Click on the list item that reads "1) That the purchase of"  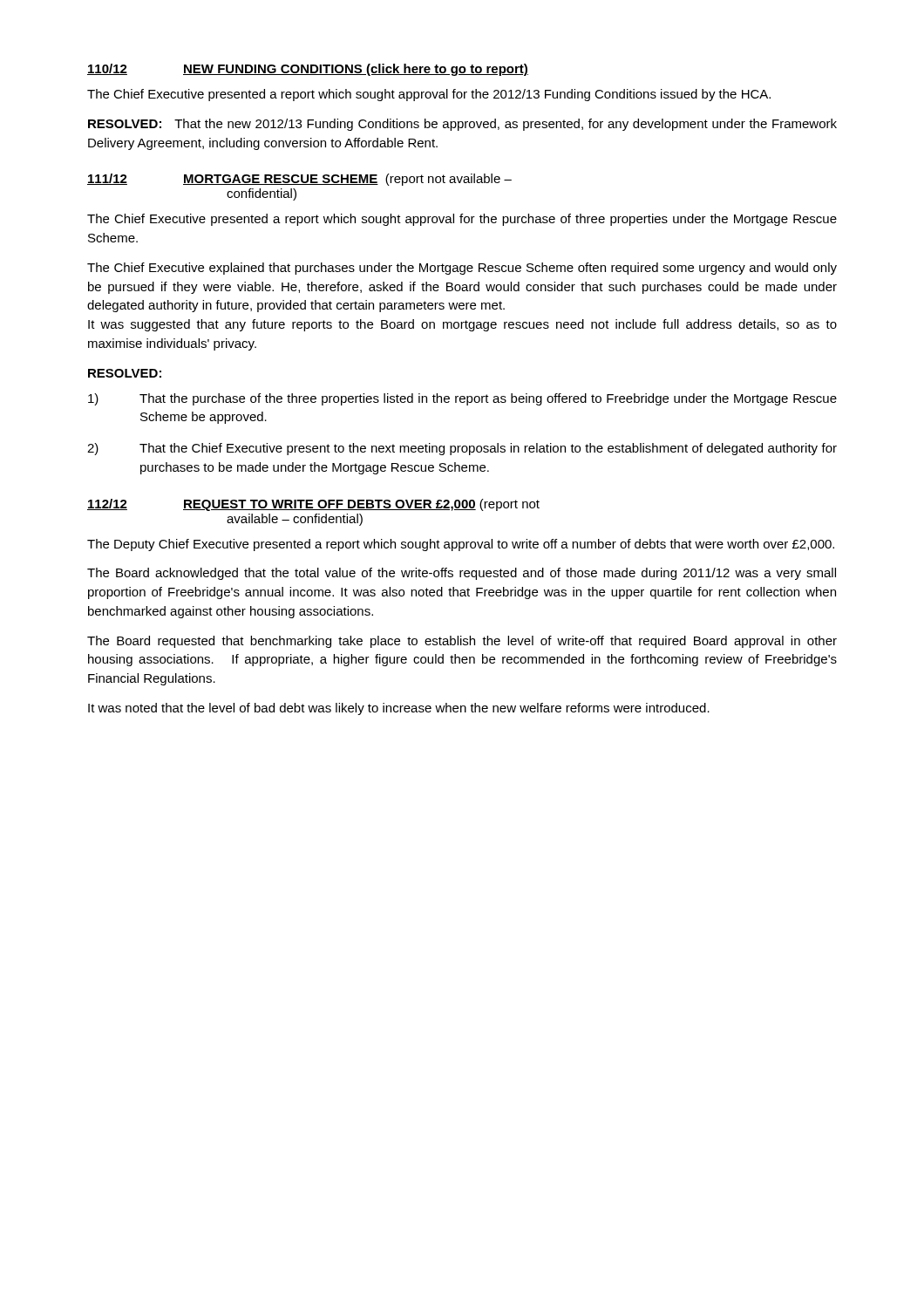(x=462, y=407)
